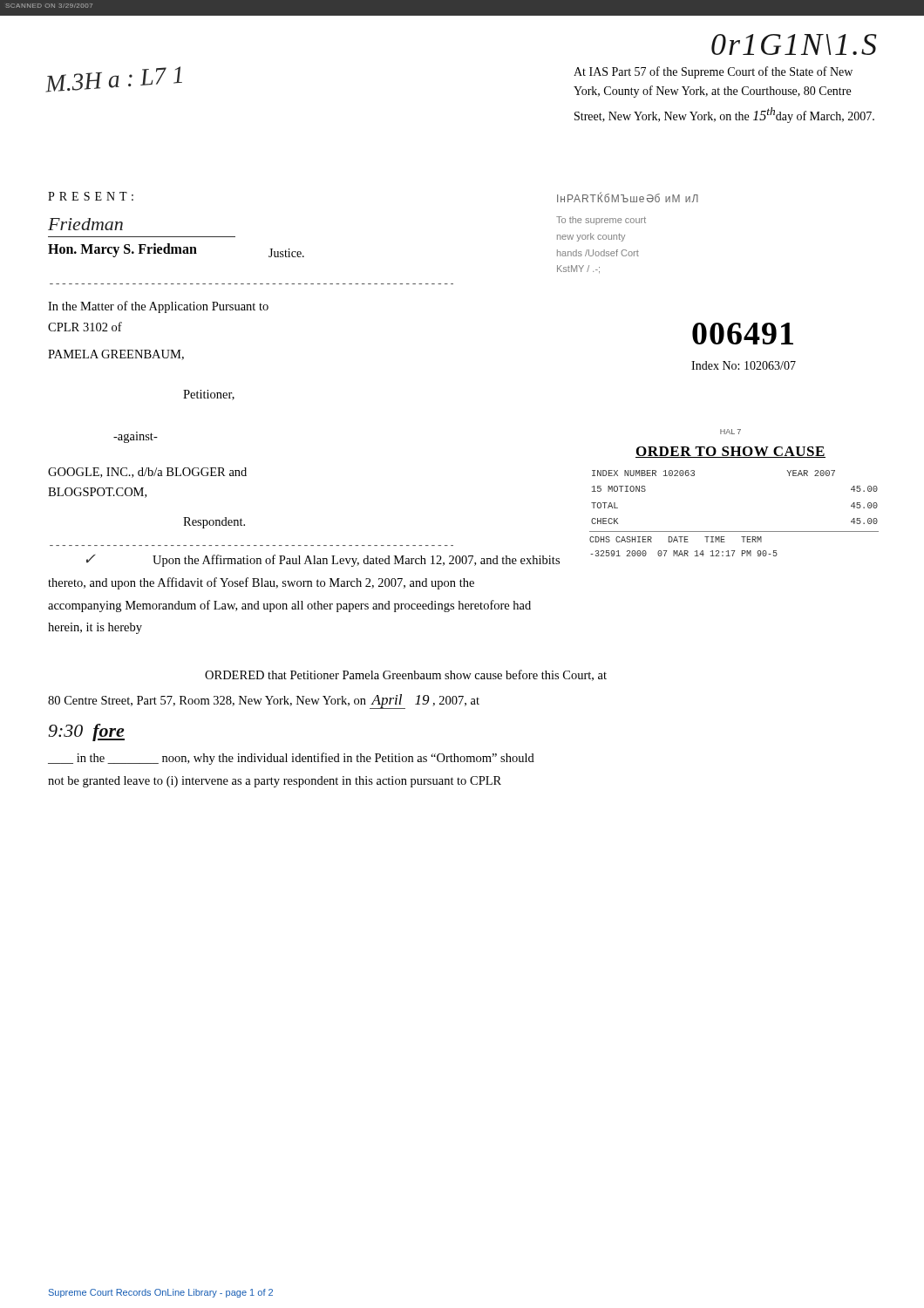924x1308 pixels.
Task: Find the block on this page that starts "Upon the Affirmation of Paul Alan Levy, dated"
Action: click(462, 594)
